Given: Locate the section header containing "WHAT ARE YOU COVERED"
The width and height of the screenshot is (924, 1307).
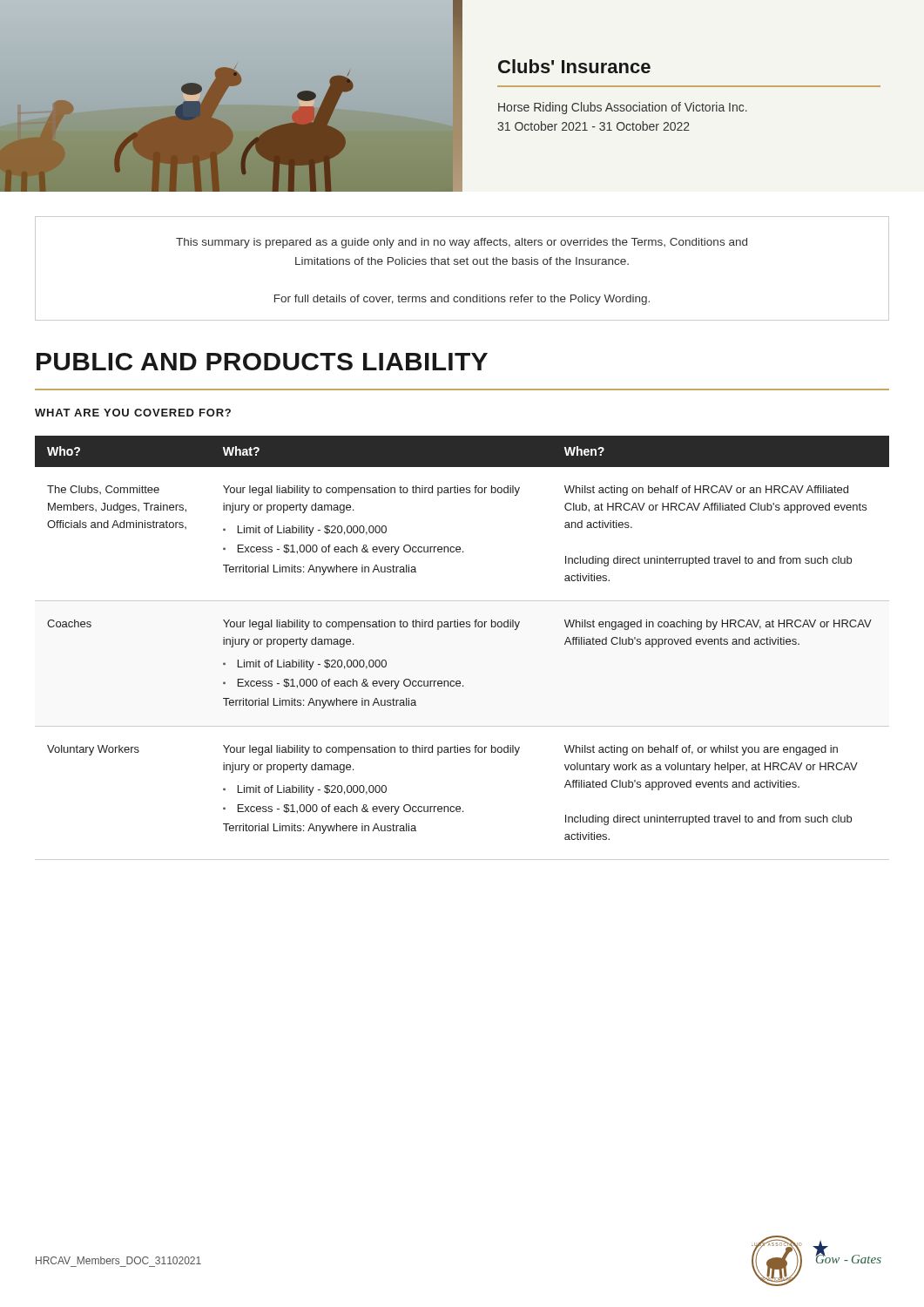Looking at the screenshot, I should tap(133, 413).
